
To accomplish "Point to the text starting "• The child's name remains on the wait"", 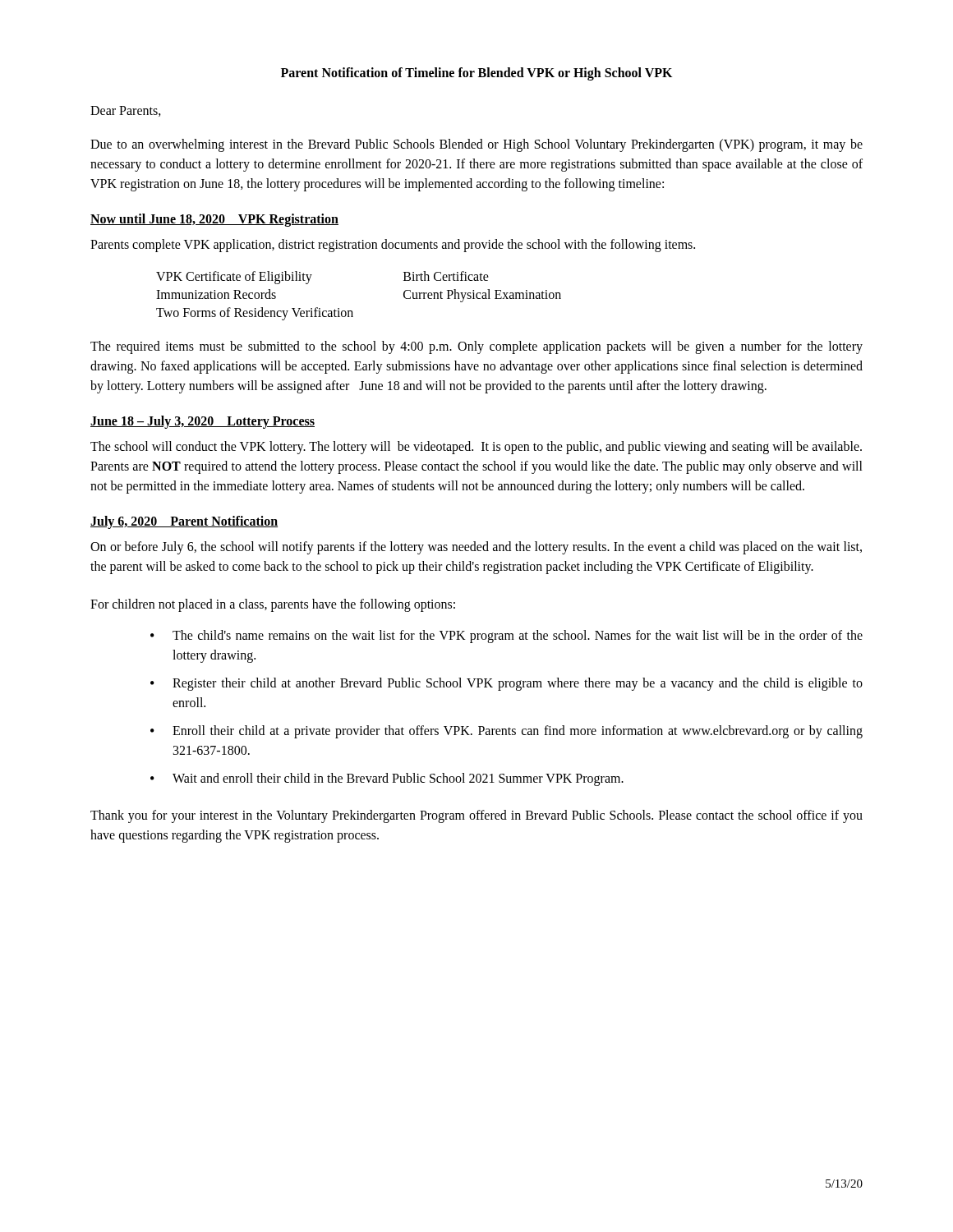I will [x=501, y=646].
